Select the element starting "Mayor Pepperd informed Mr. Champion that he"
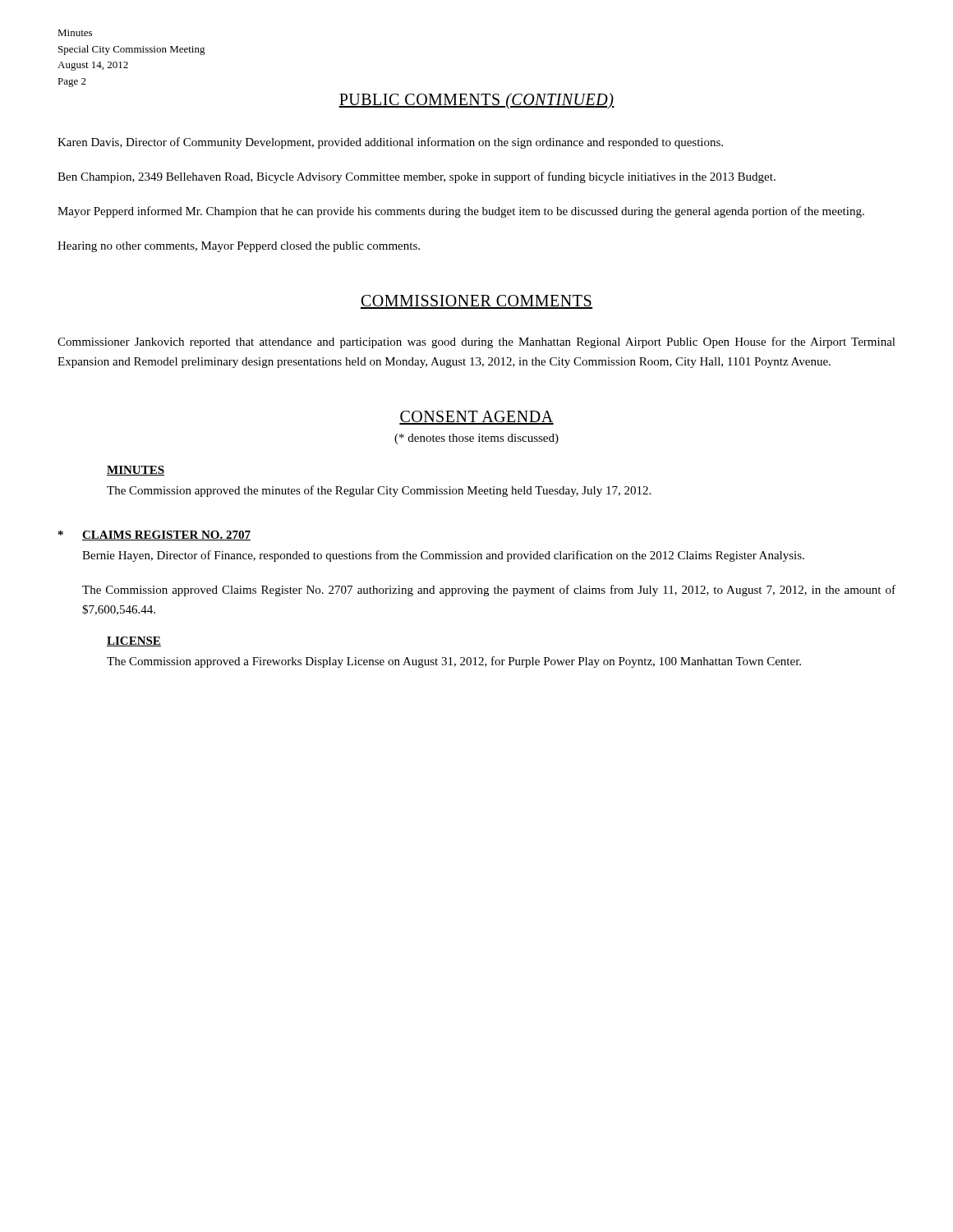The image size is (953, 1232). [461, 211]
